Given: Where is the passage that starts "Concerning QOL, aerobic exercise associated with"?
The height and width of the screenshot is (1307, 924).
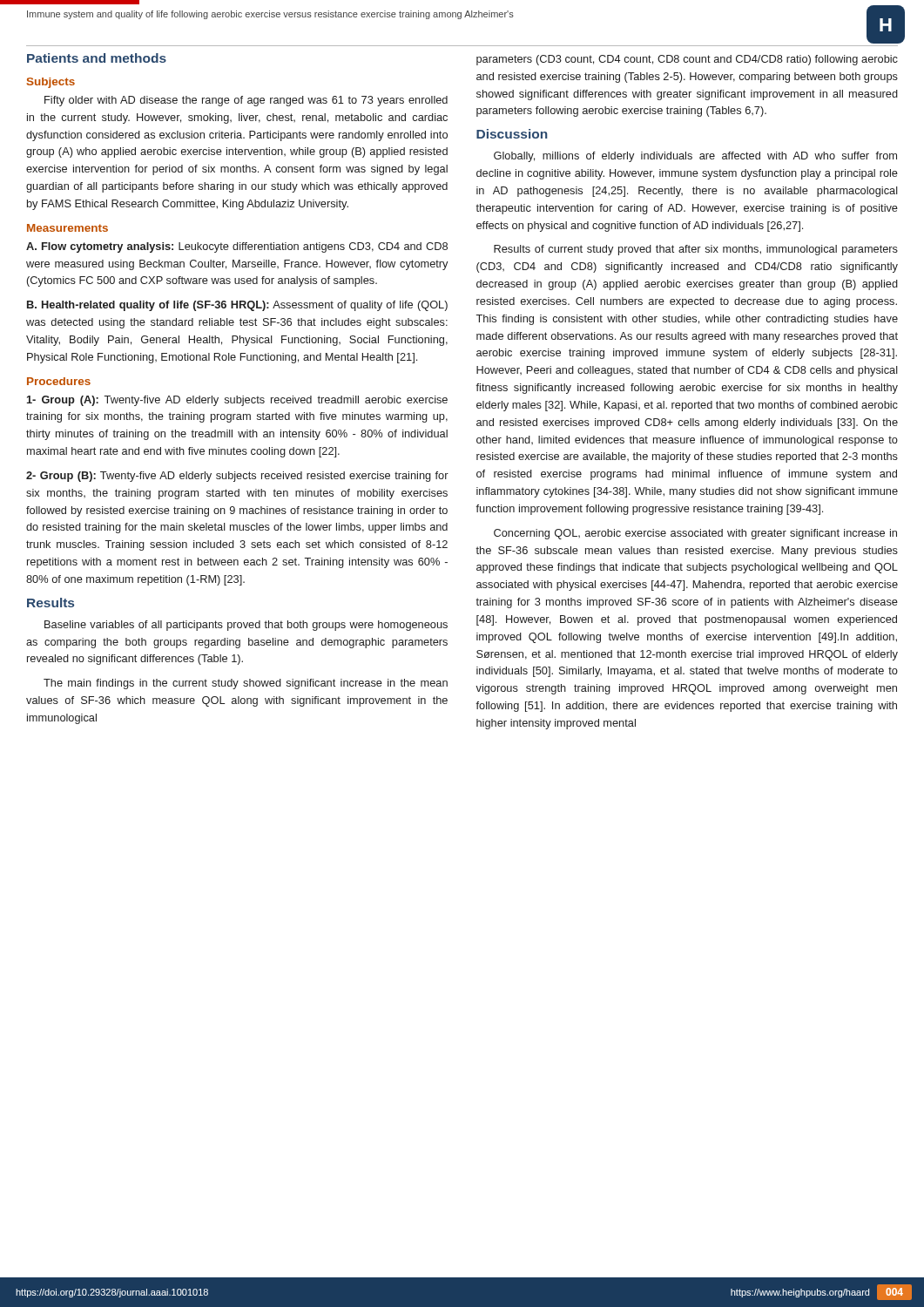Looking at the screenshot, I should tap(687, 628).
